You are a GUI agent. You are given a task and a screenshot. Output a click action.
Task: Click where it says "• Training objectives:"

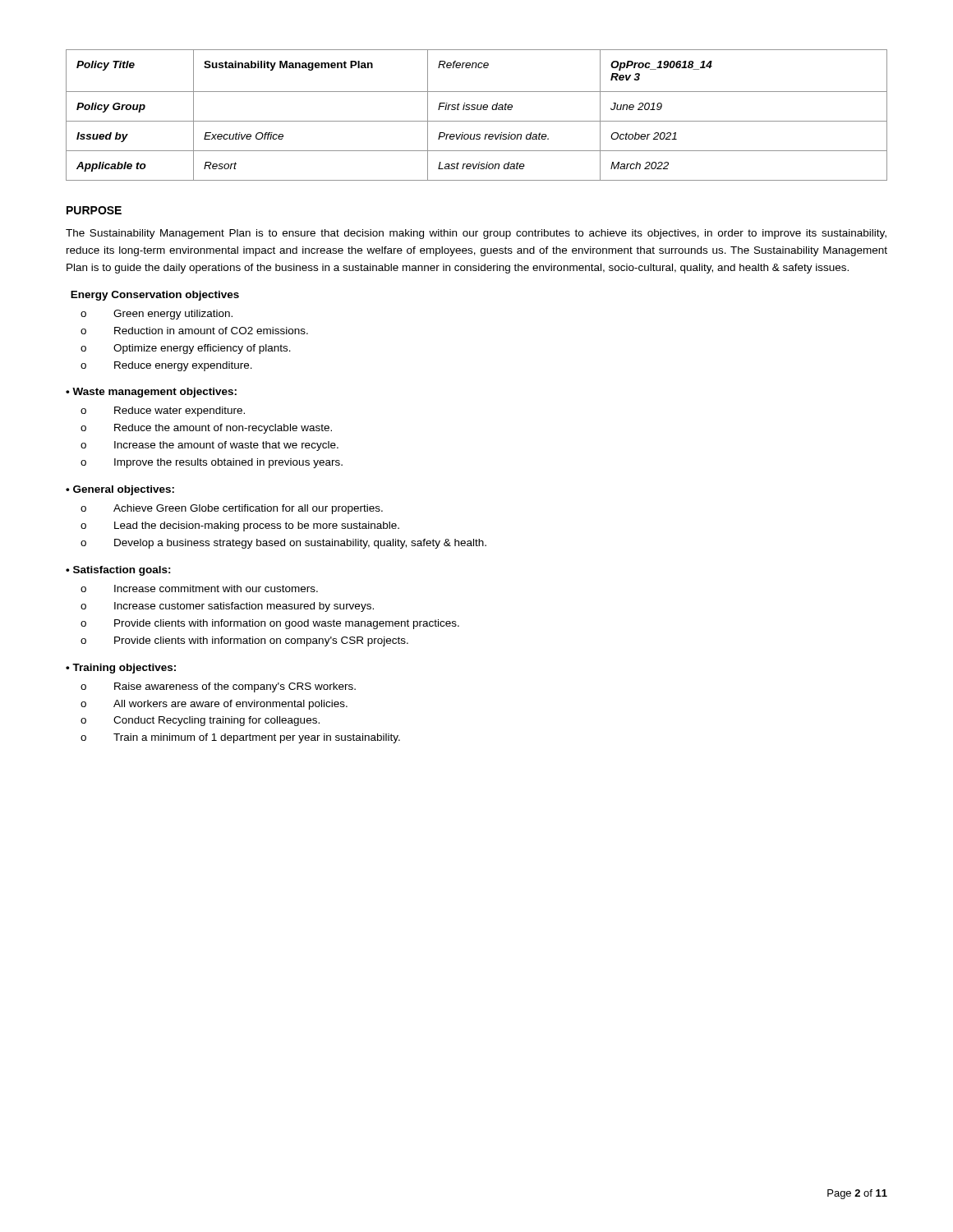(121, 667)
